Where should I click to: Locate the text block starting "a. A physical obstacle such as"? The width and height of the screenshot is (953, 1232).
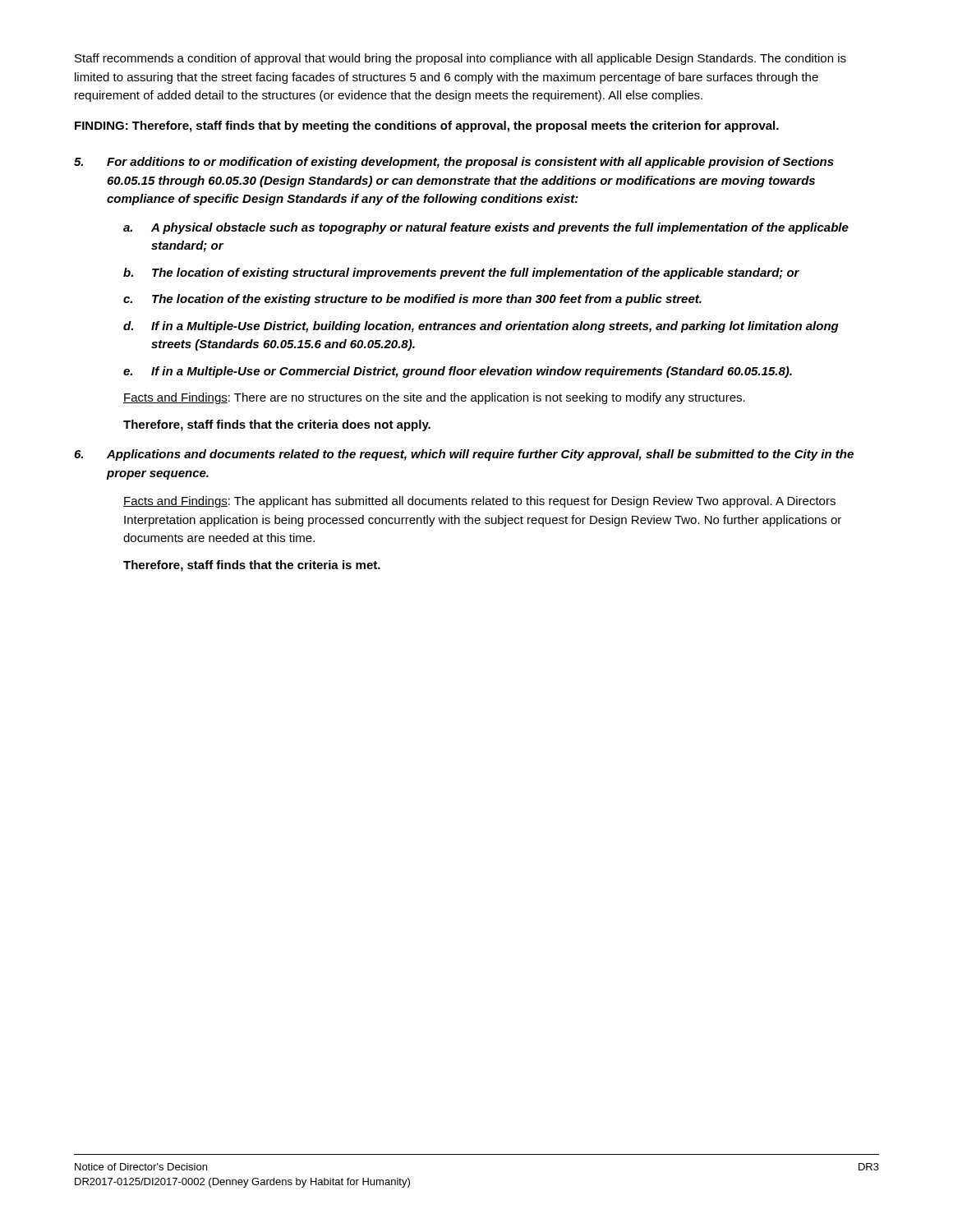tap(501, 237)
